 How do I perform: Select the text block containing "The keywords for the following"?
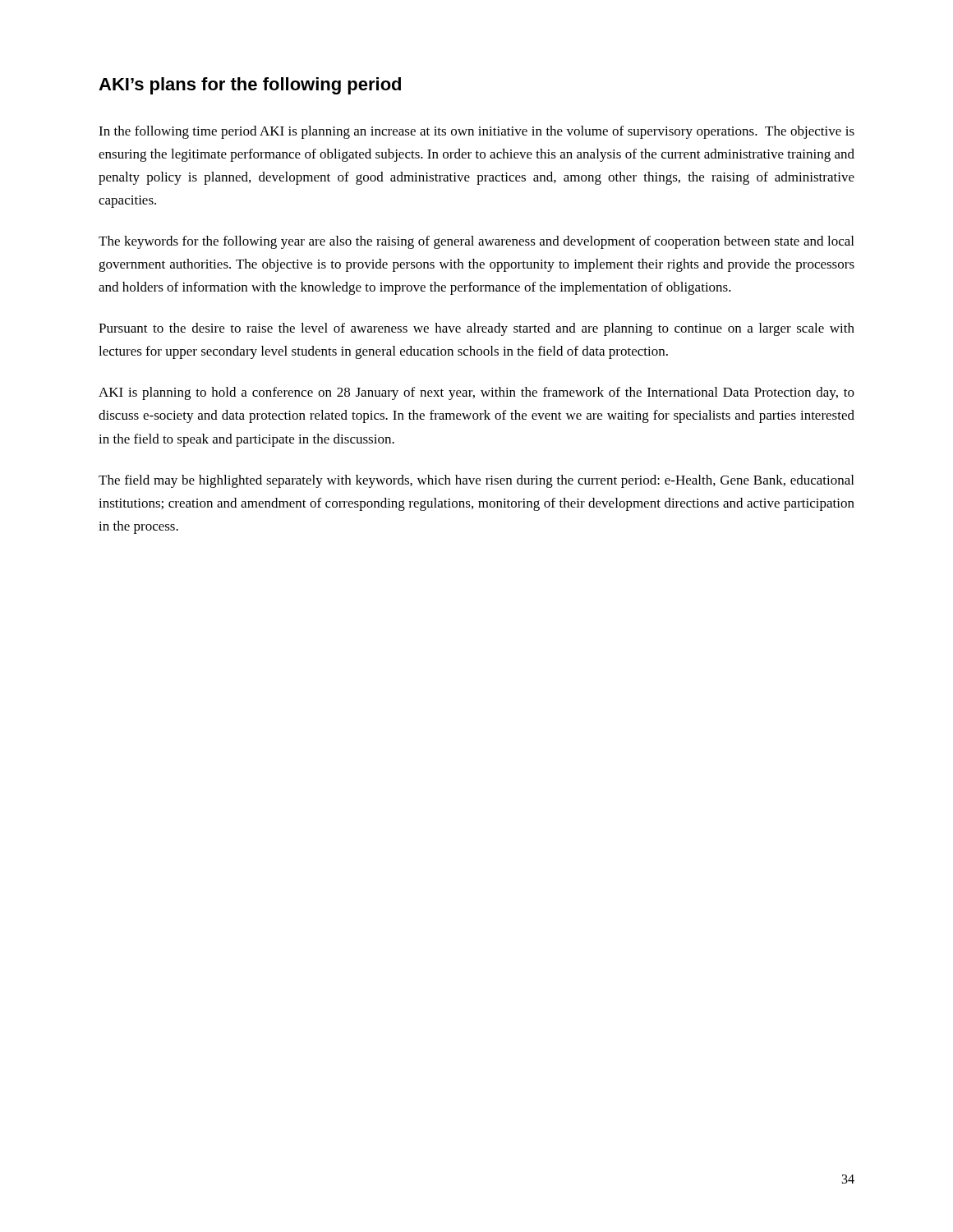tap(476, 264)
